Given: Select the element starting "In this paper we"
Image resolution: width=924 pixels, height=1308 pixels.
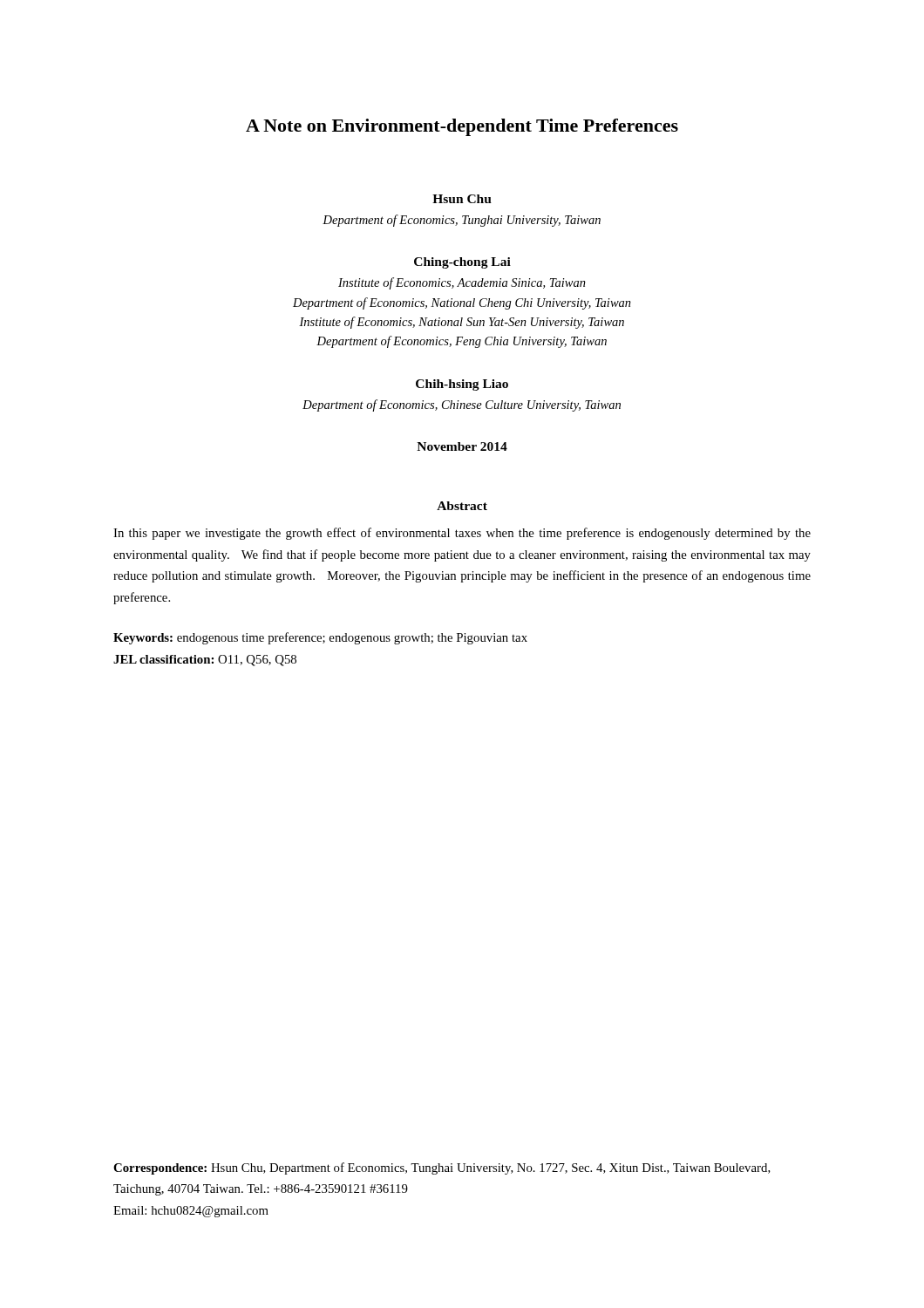Looking at the screenshot, I should pyautogui.click(x=462, y=565).
